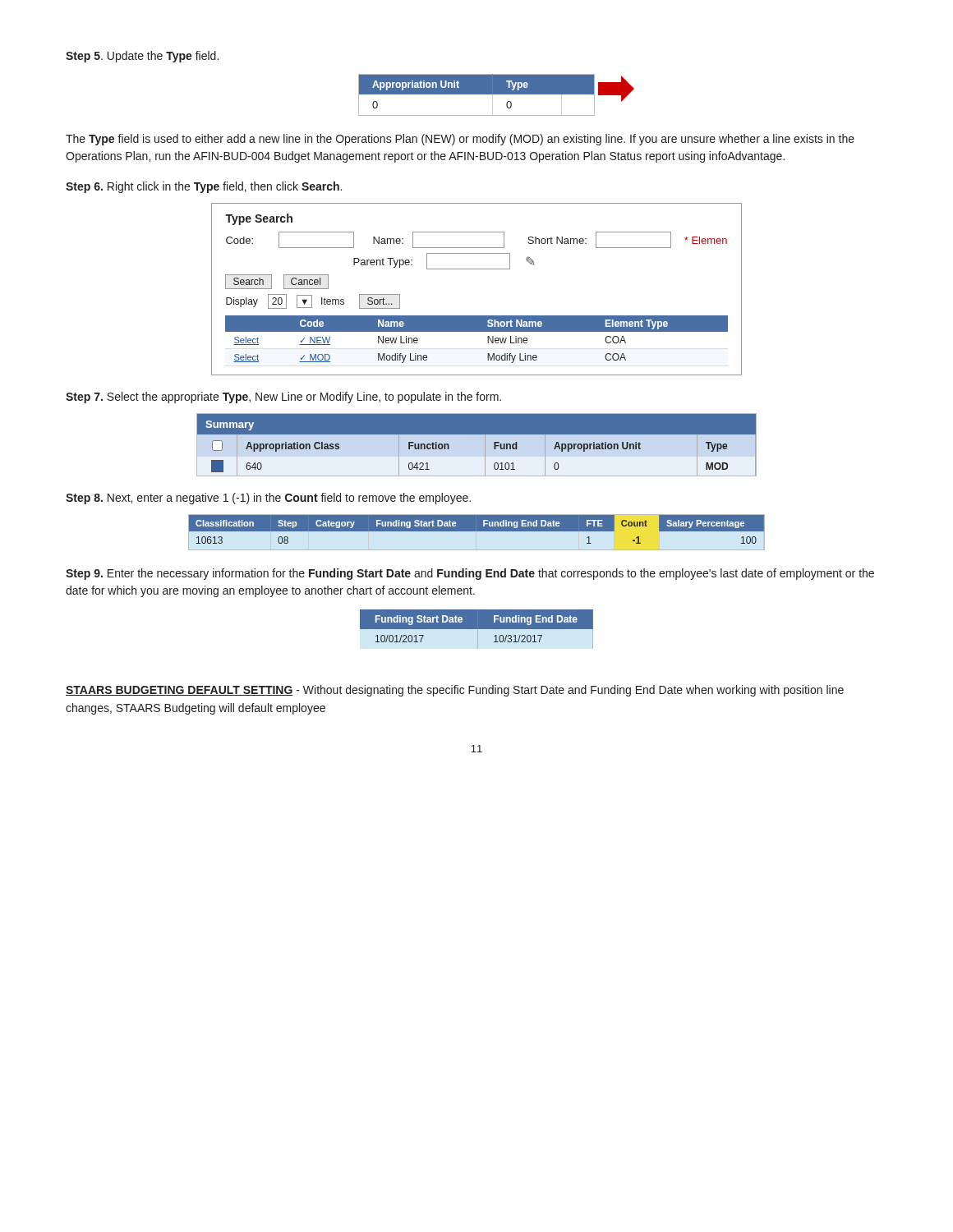Click on the text block that says "The Type field is used to either add"
The height and width of the screenshot is (1232, 953).
[460, 147]
